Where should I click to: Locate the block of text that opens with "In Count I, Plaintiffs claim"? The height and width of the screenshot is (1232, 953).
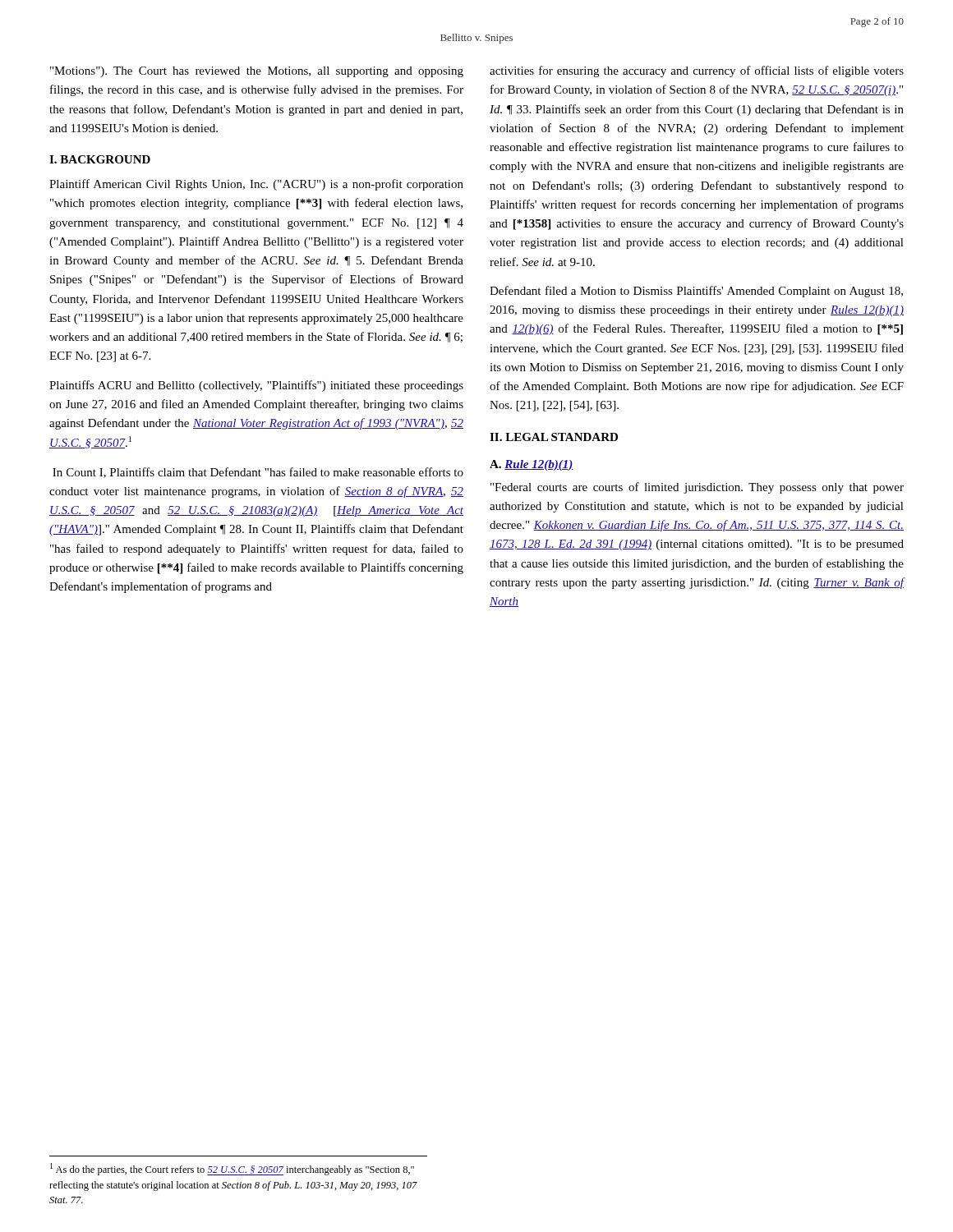(x=256, y=530)
